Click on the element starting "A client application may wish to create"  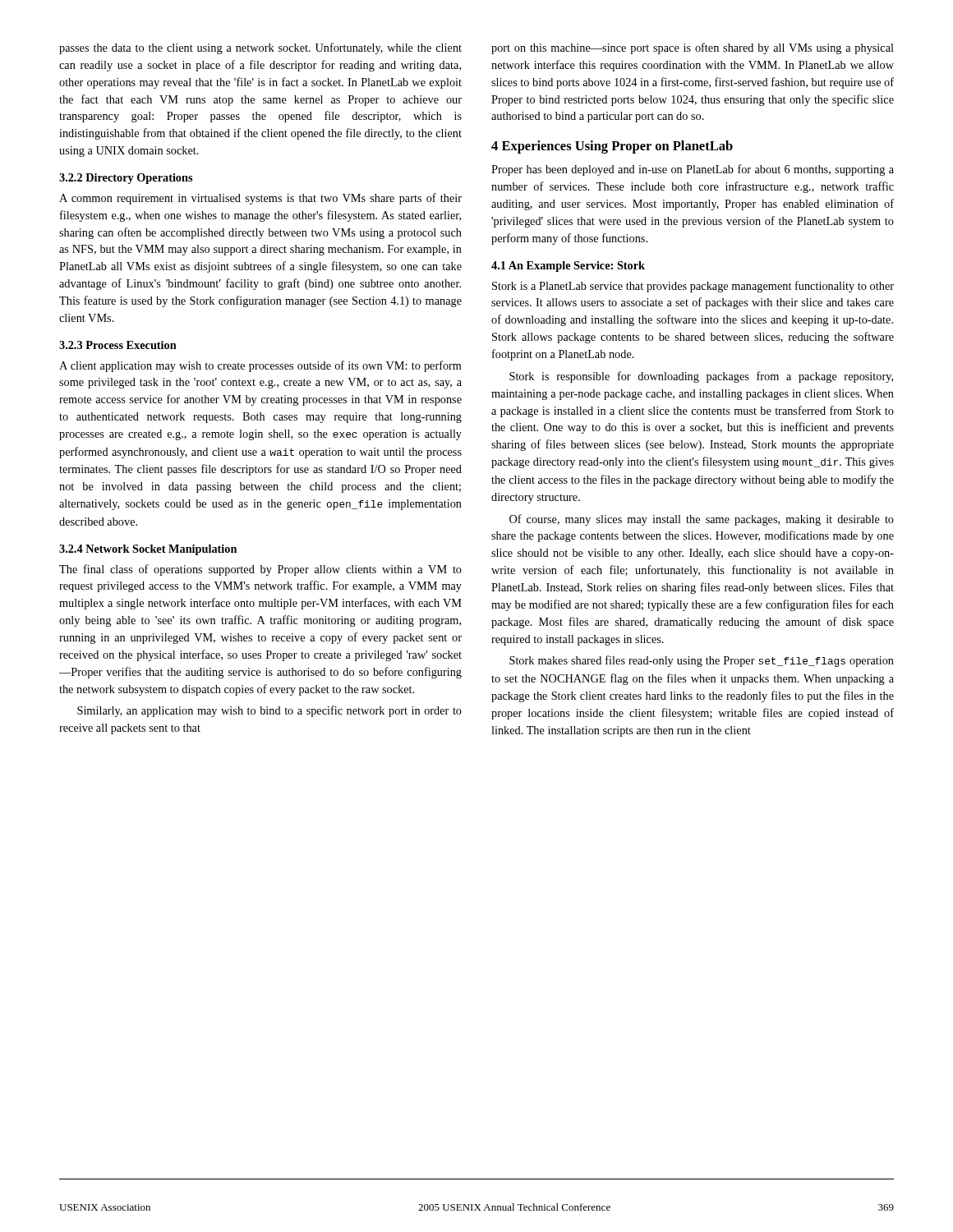tap(260, 444)
